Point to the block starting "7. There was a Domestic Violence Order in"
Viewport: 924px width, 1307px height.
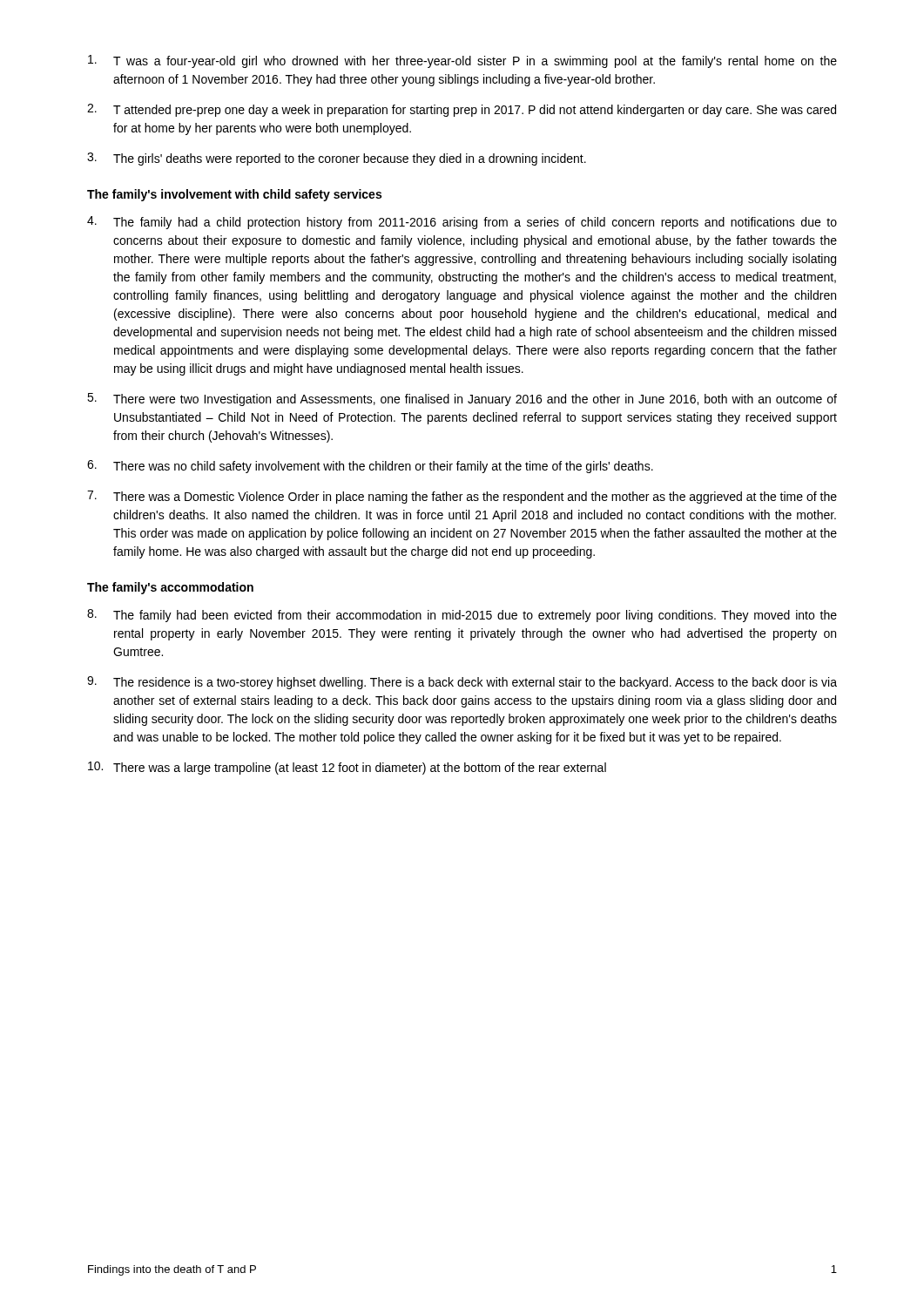pos(462,524)
